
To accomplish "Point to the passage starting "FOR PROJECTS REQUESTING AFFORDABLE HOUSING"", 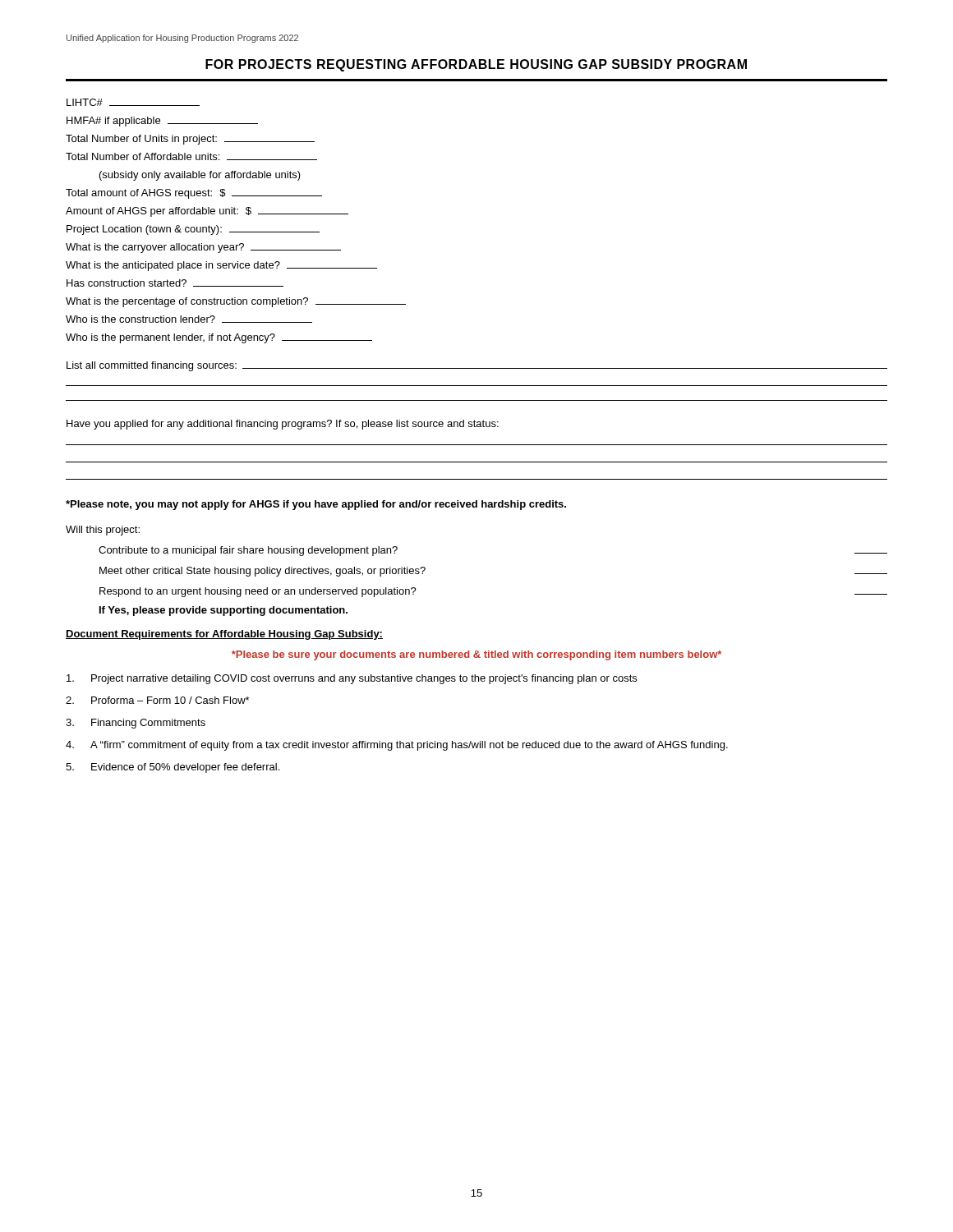I will (476, 64).
